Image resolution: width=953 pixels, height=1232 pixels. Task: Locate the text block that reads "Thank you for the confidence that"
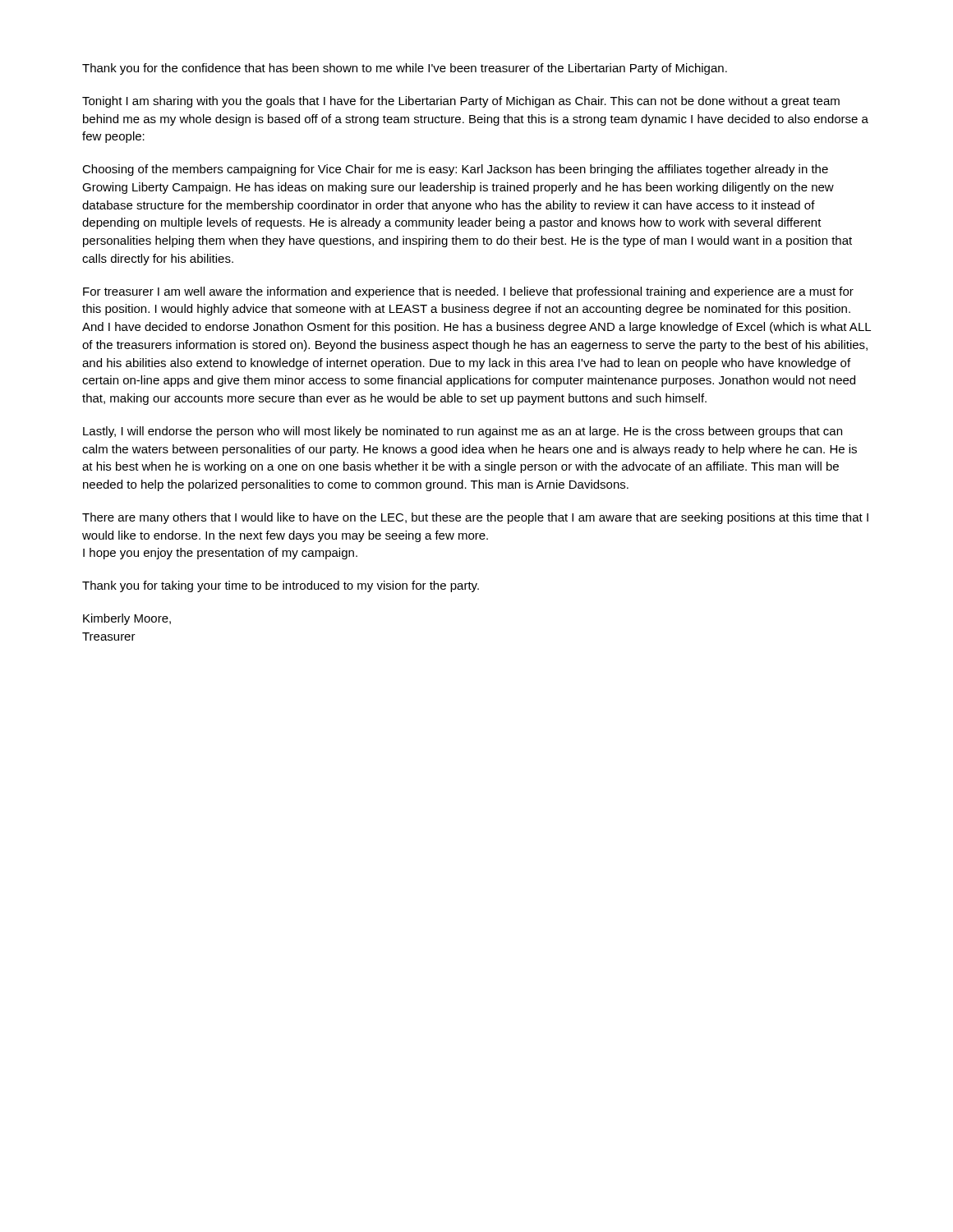pyautogui.click(x=405, y=68)
